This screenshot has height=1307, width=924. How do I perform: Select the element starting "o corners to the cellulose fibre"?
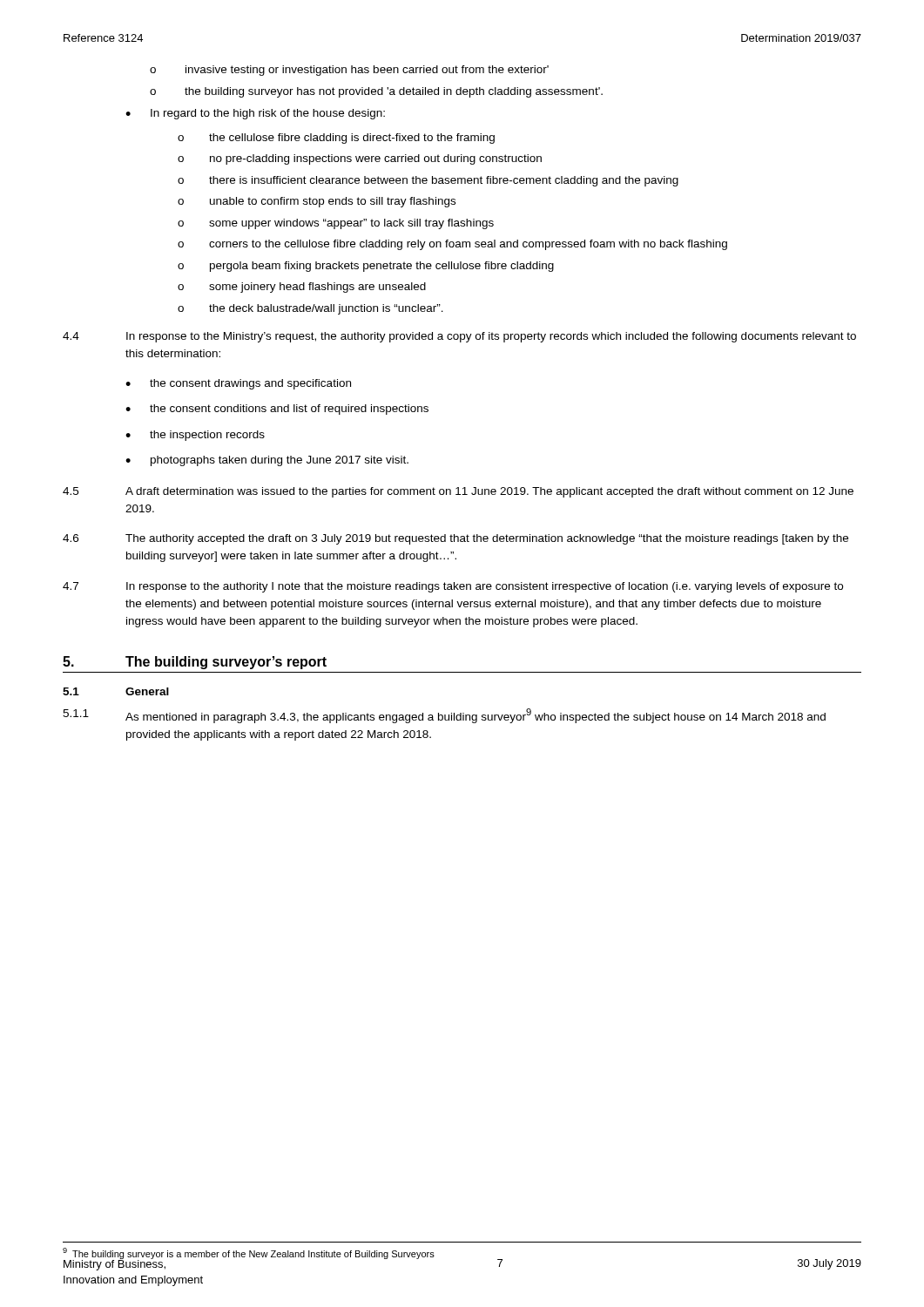pyautogui.click(x=453, y=244)
